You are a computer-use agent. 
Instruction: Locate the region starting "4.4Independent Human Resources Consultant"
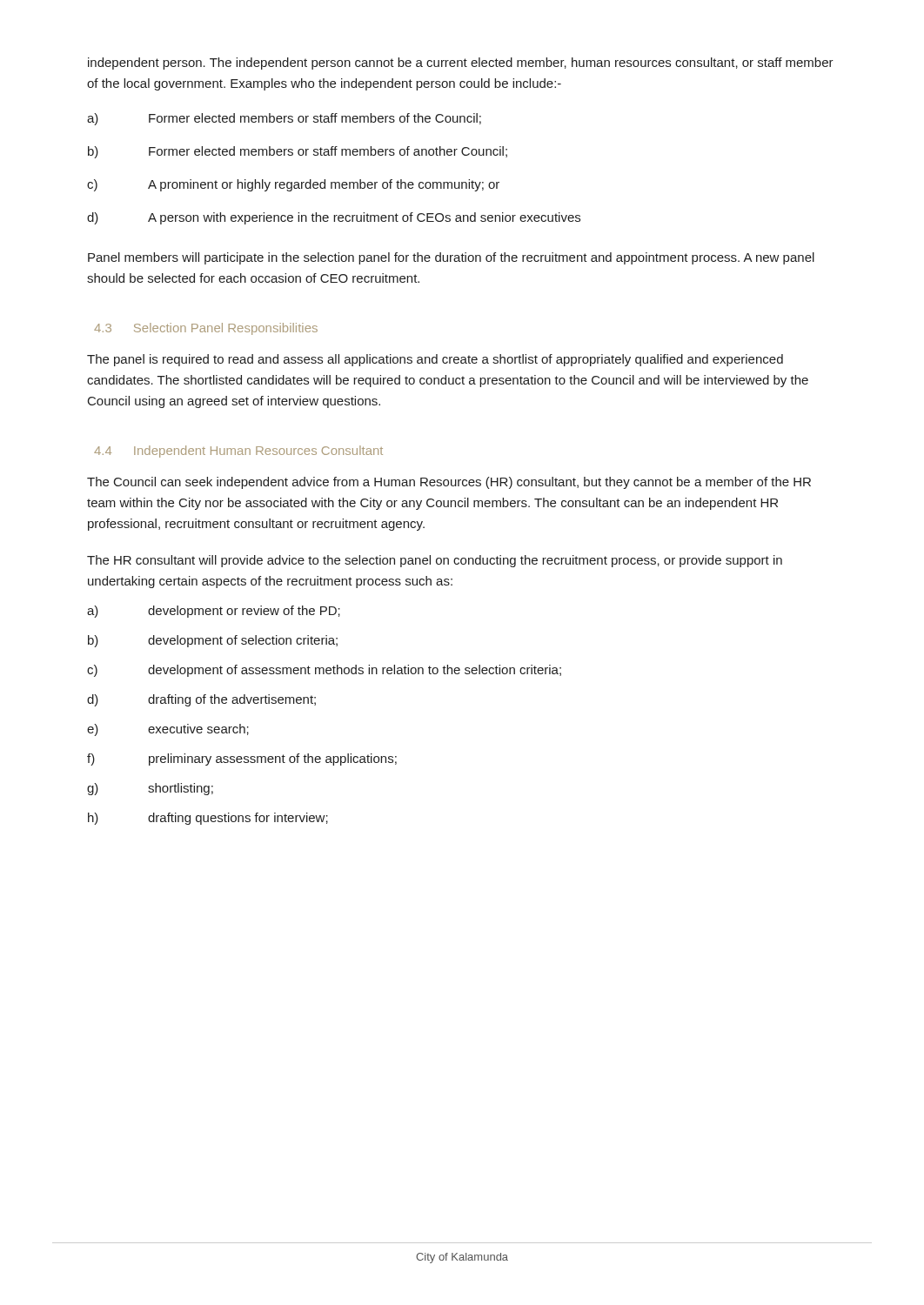click(x=239, y=450)
